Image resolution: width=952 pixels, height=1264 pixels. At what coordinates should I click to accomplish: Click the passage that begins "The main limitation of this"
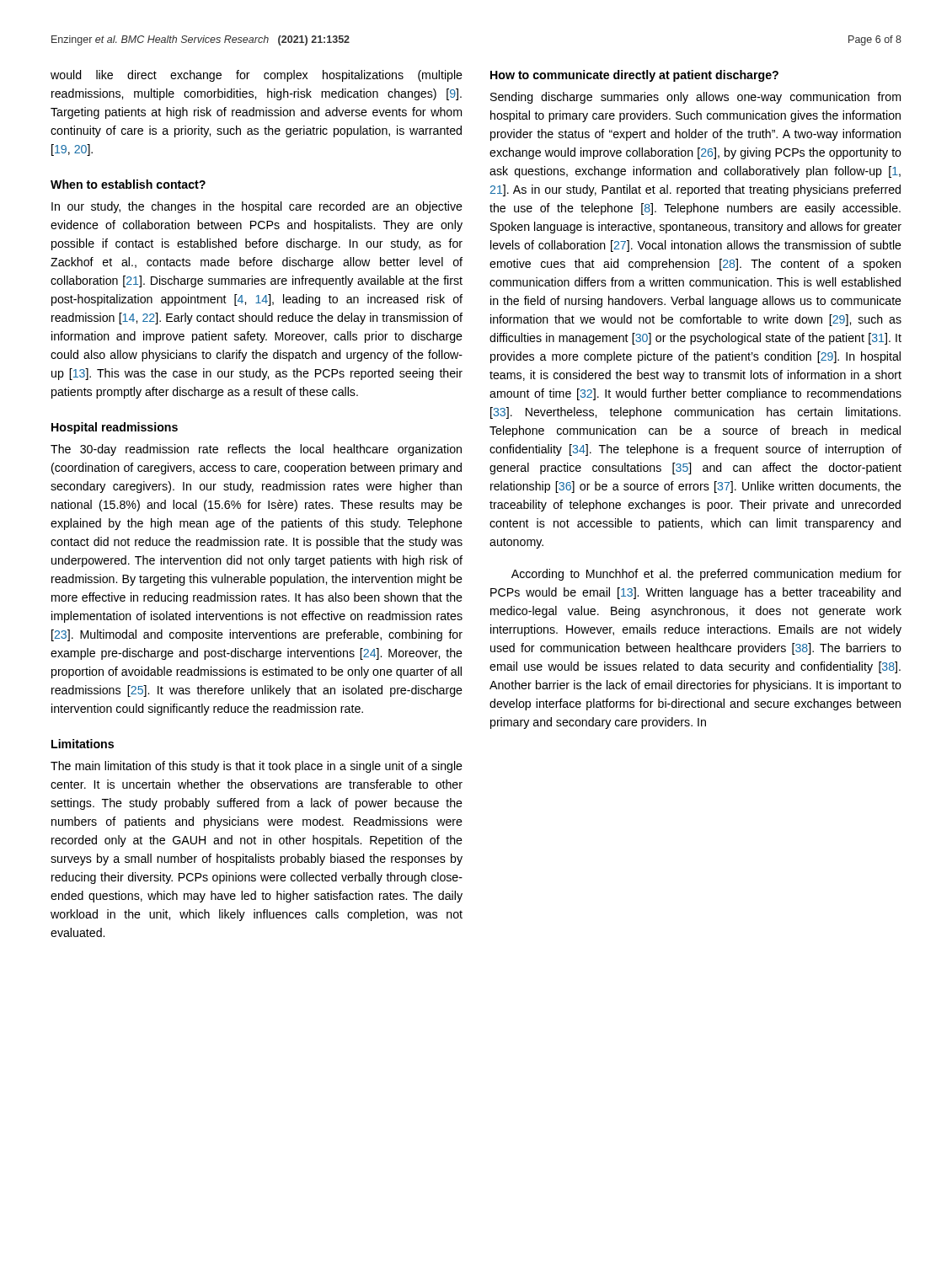tap(257, 849)
